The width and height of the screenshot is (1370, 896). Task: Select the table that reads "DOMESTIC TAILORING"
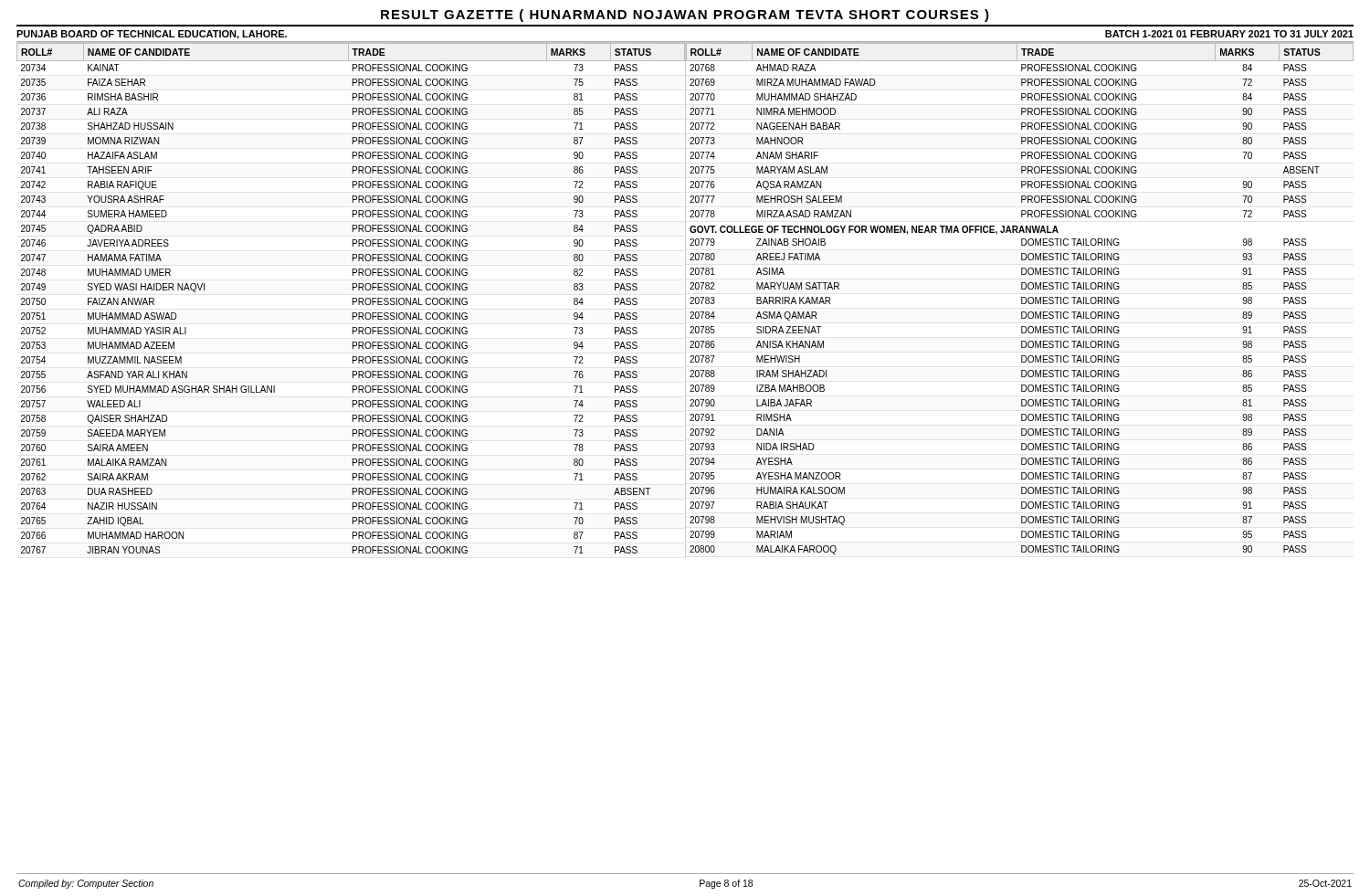[x=1019, y=300]
